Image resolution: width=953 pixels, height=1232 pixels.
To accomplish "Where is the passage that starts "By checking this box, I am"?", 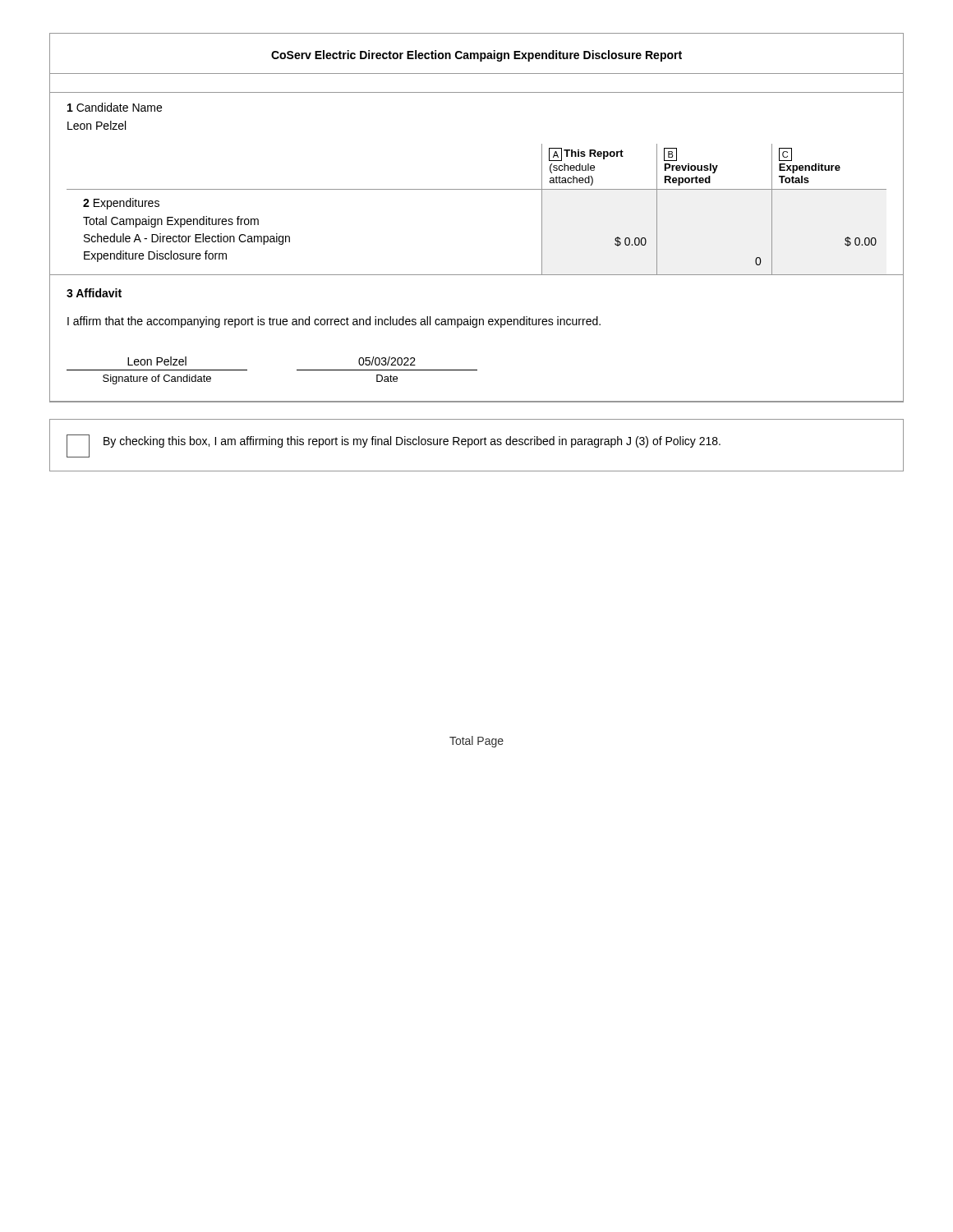I will 394,445.
